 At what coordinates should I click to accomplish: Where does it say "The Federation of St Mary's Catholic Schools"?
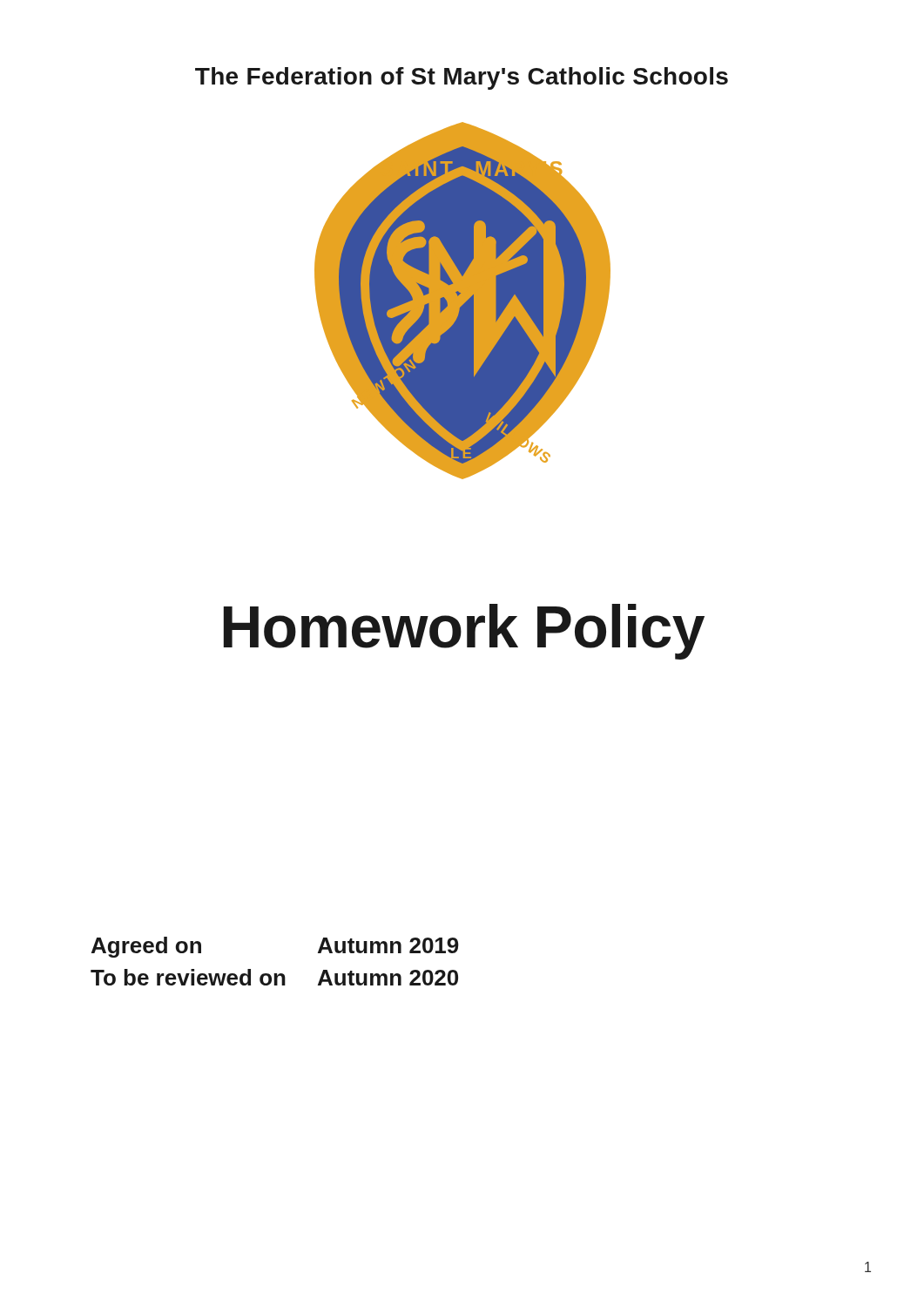[x=462, y=76]
